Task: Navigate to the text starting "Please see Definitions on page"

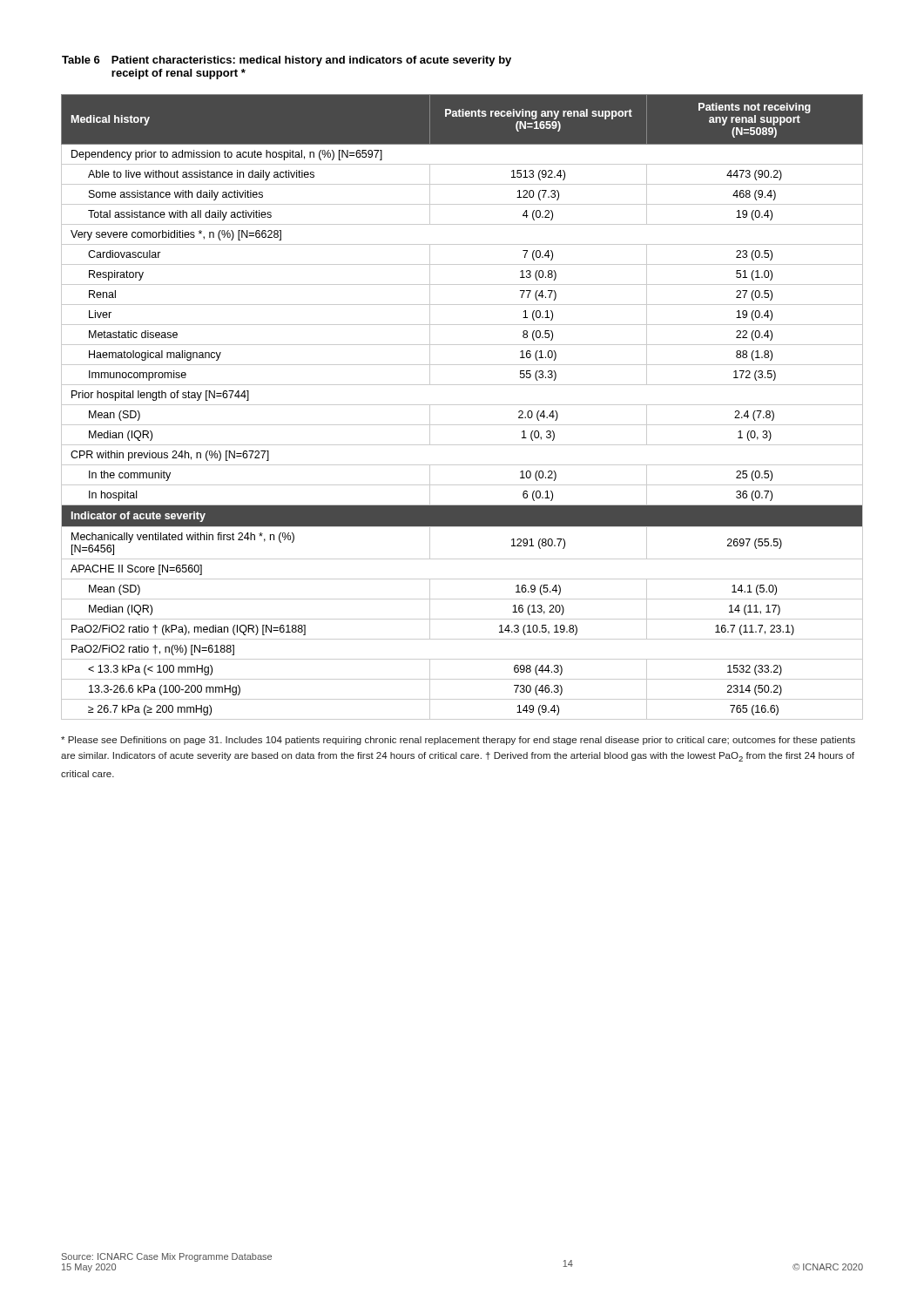Action: coord(458,757)
